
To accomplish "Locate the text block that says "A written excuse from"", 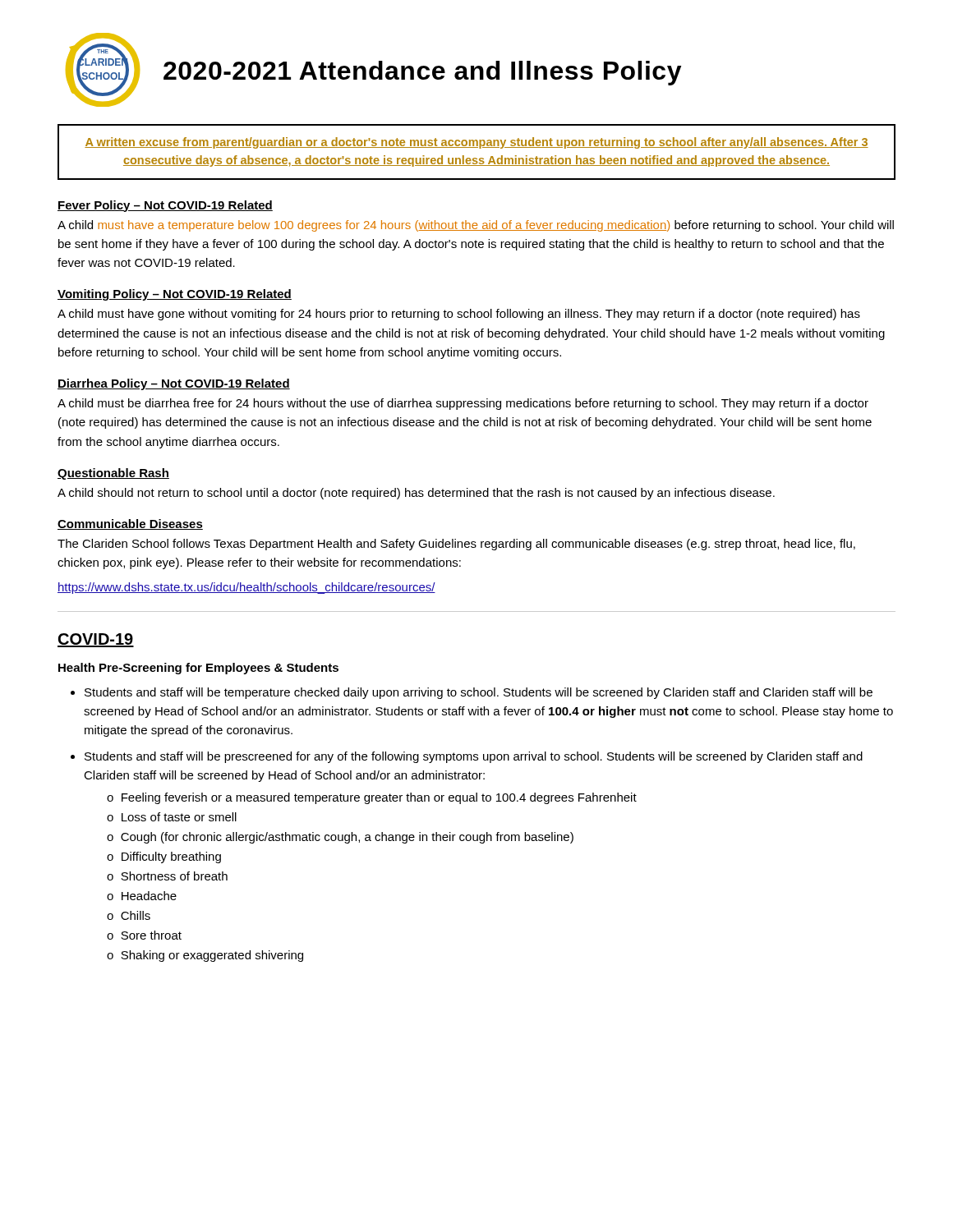I will [476, 151].
